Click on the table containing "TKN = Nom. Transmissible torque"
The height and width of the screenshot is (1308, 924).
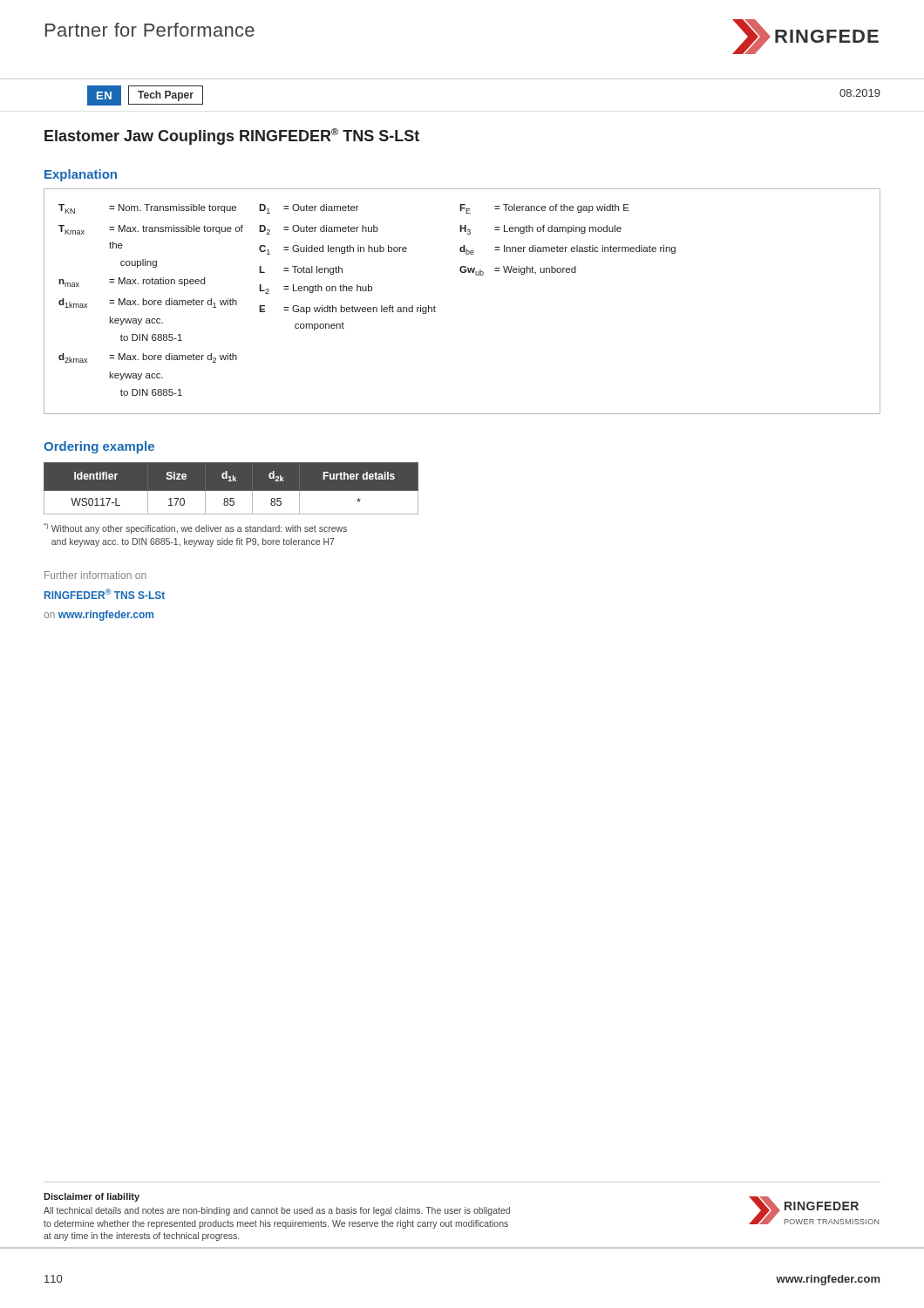click(462, 301)
